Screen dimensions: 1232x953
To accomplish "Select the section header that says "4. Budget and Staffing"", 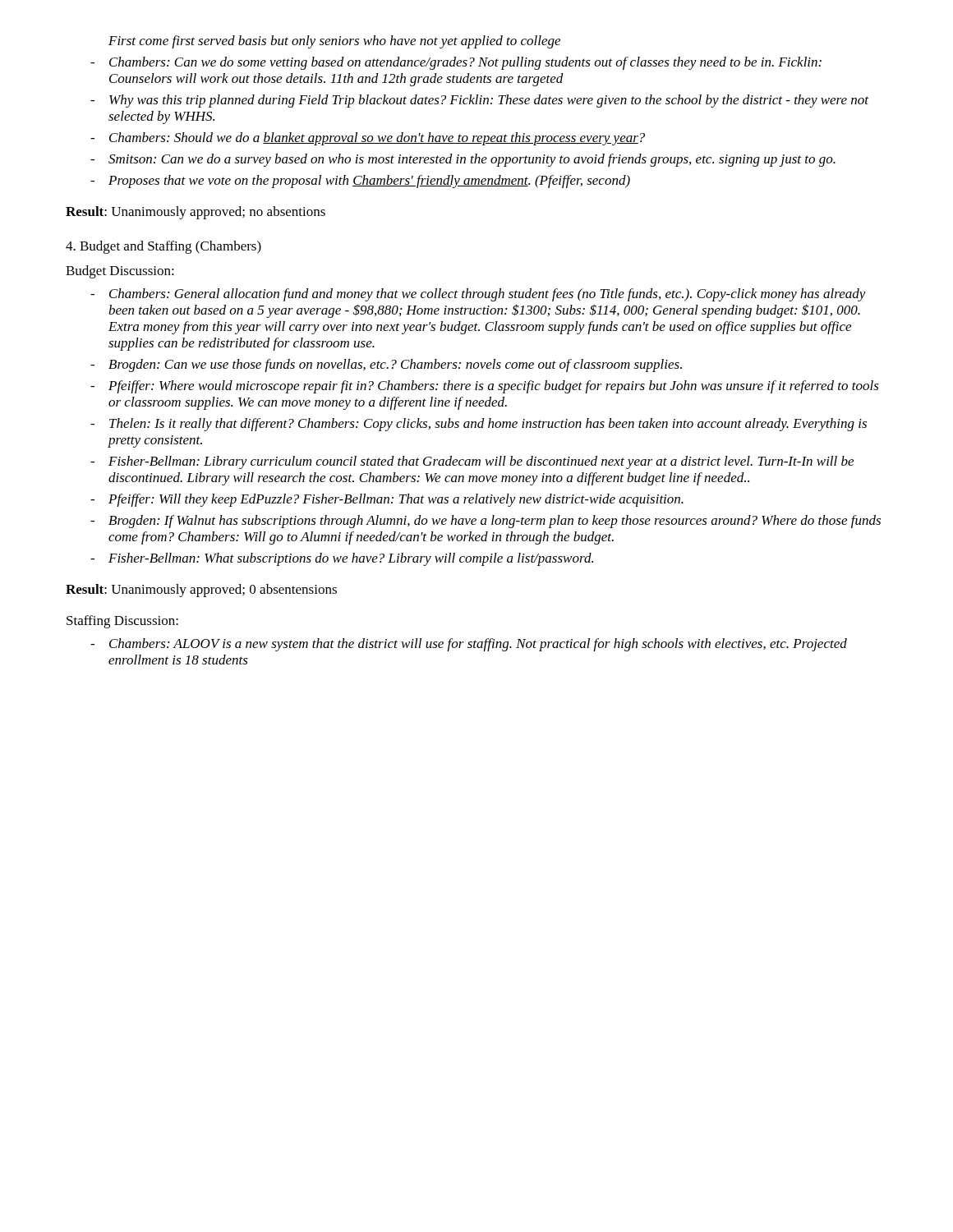I will pos(164,246).
